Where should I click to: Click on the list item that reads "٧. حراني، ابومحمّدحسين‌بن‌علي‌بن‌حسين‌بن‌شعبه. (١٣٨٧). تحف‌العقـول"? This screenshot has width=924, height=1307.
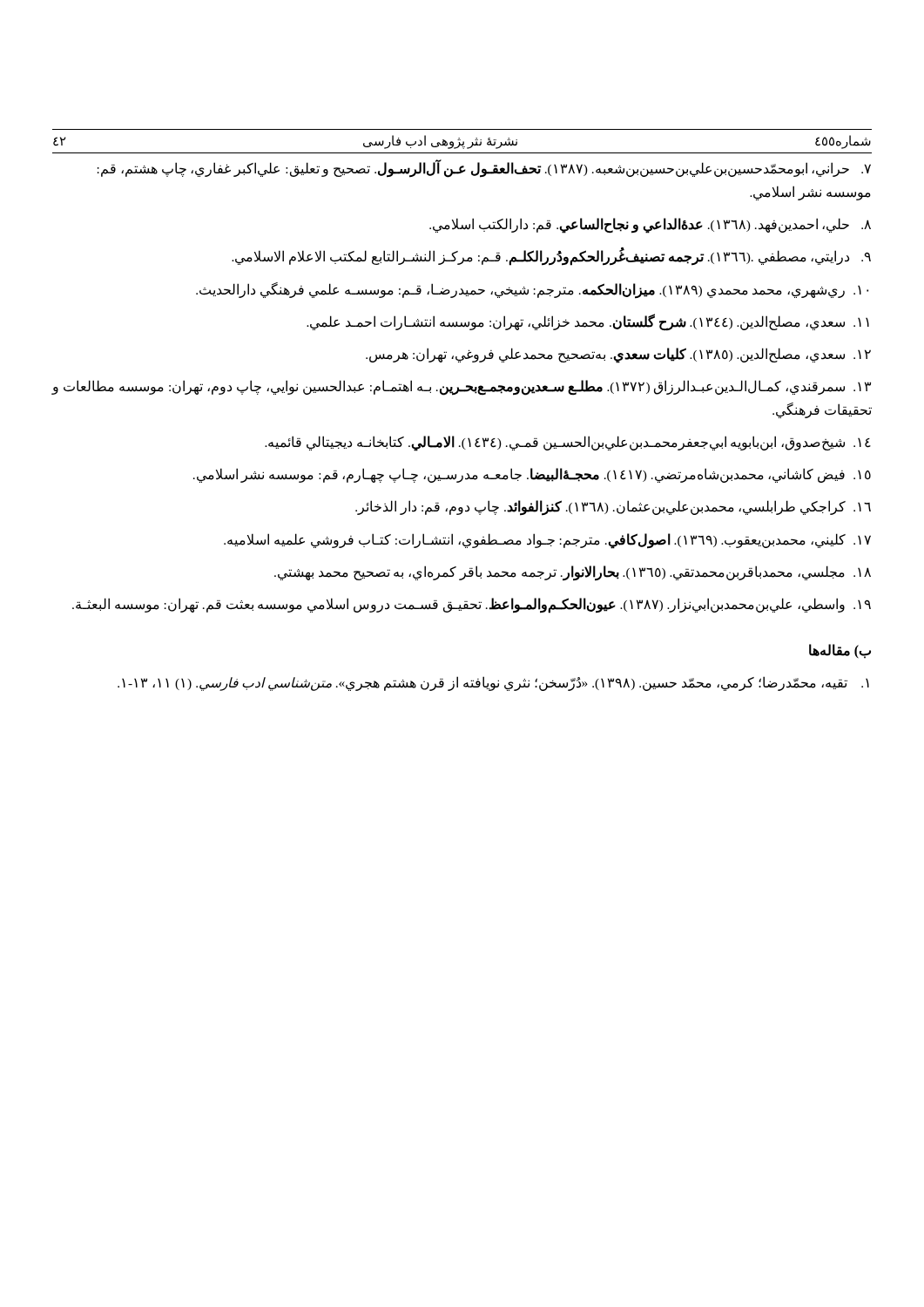pyautogui.click(x=484, y=180)
